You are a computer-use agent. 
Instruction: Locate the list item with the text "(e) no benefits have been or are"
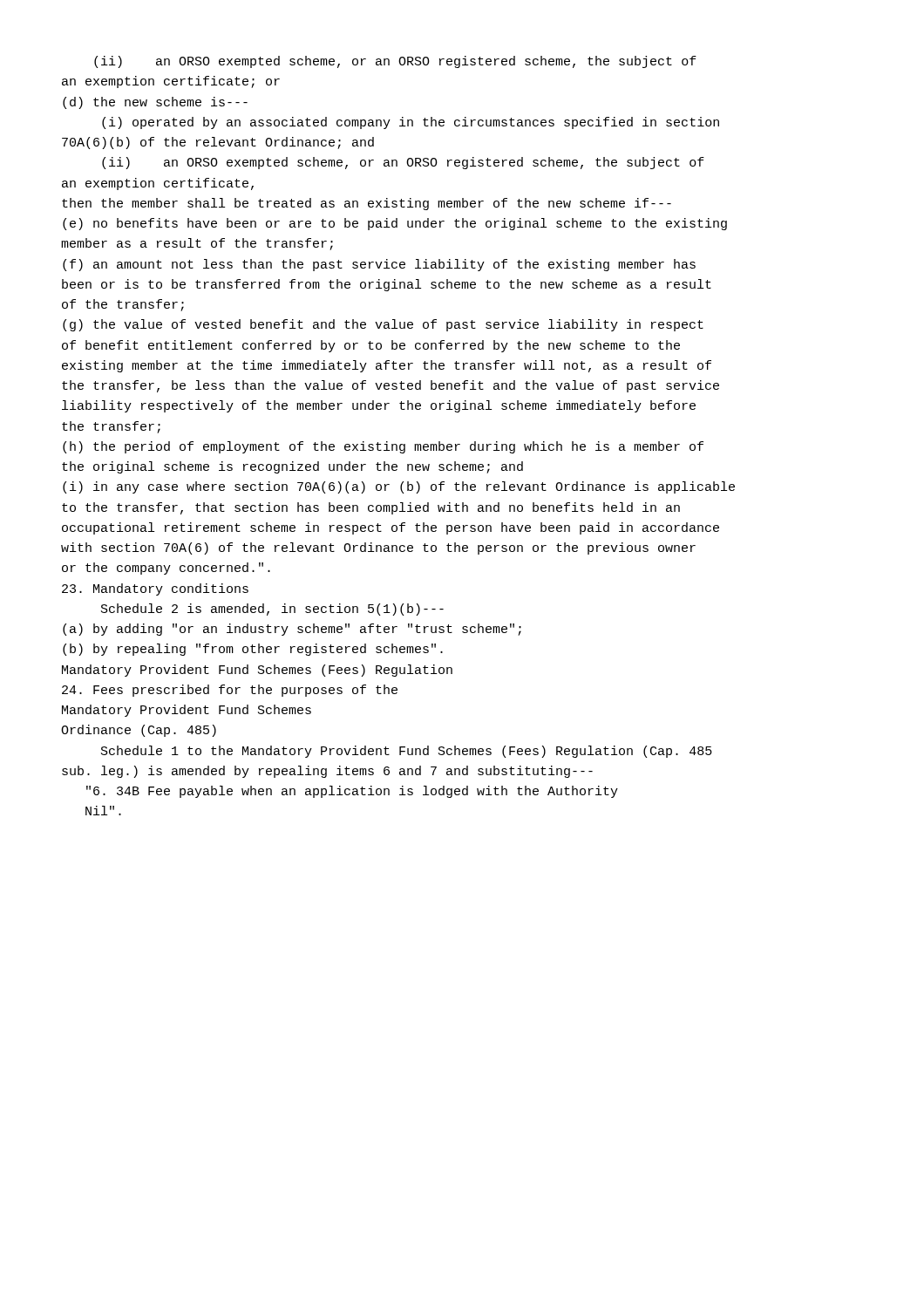click(395, 235)
